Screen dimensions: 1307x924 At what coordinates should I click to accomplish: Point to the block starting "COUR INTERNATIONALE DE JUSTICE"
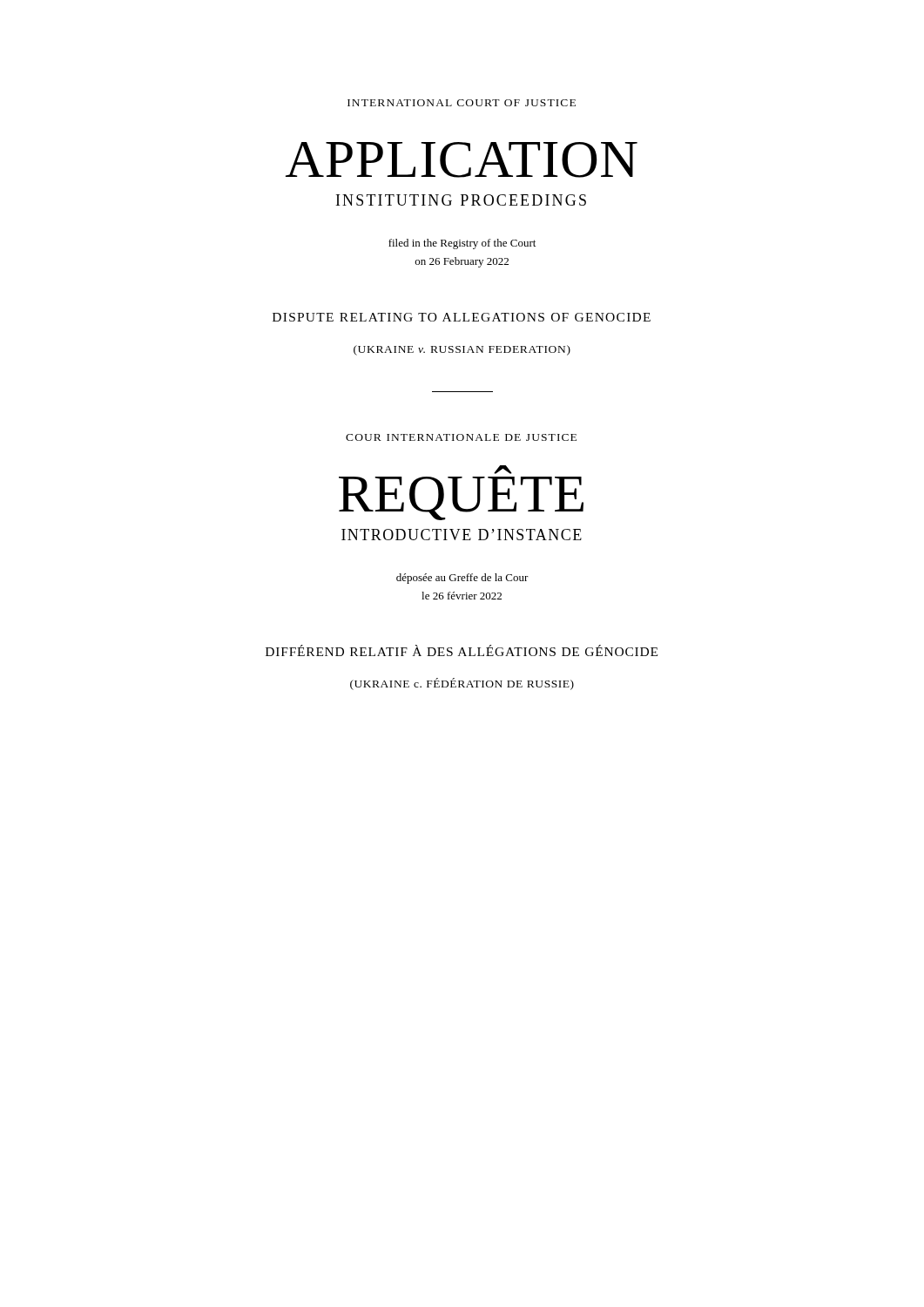click(462, 437)
